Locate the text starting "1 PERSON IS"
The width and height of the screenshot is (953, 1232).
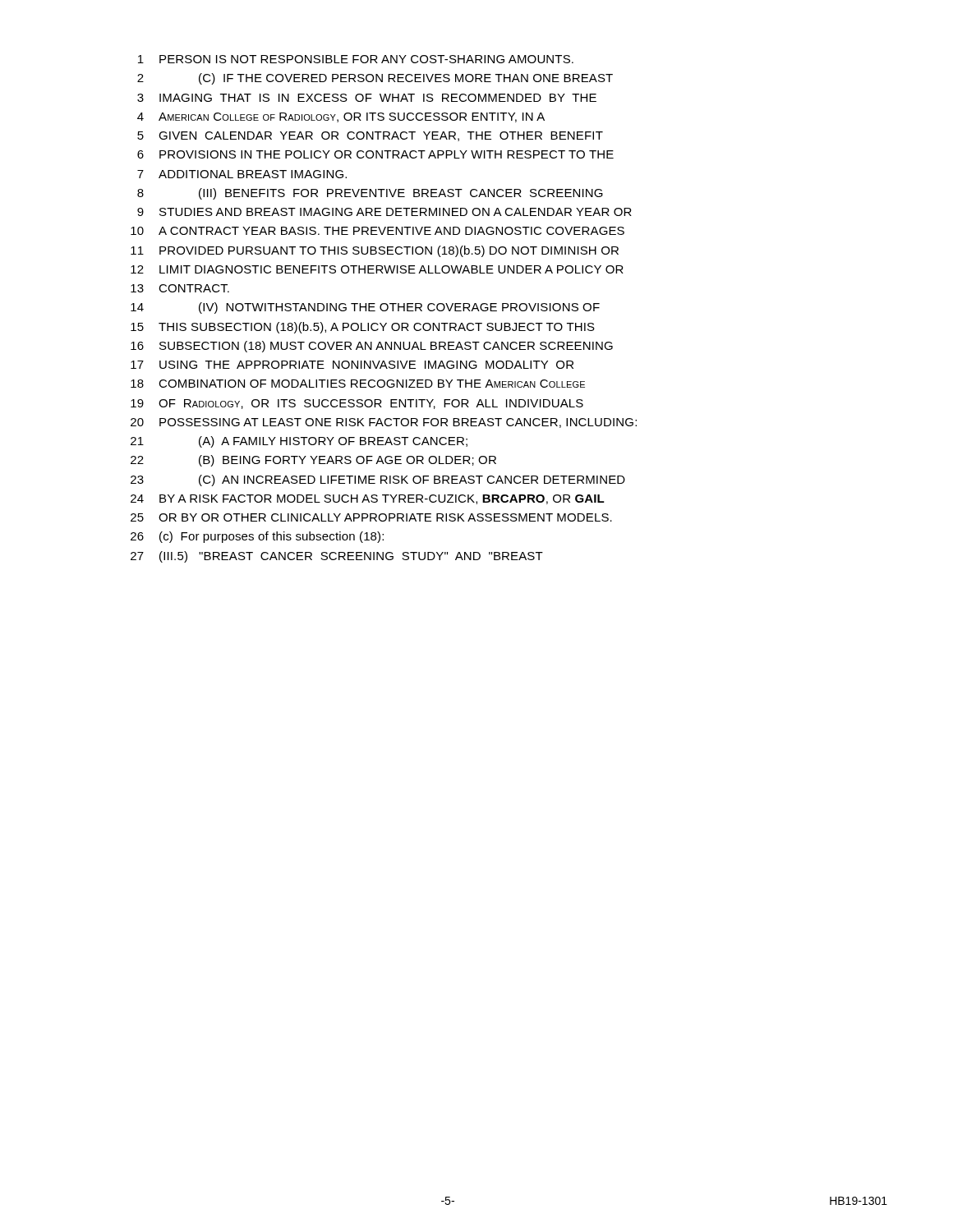click(497, 59)
